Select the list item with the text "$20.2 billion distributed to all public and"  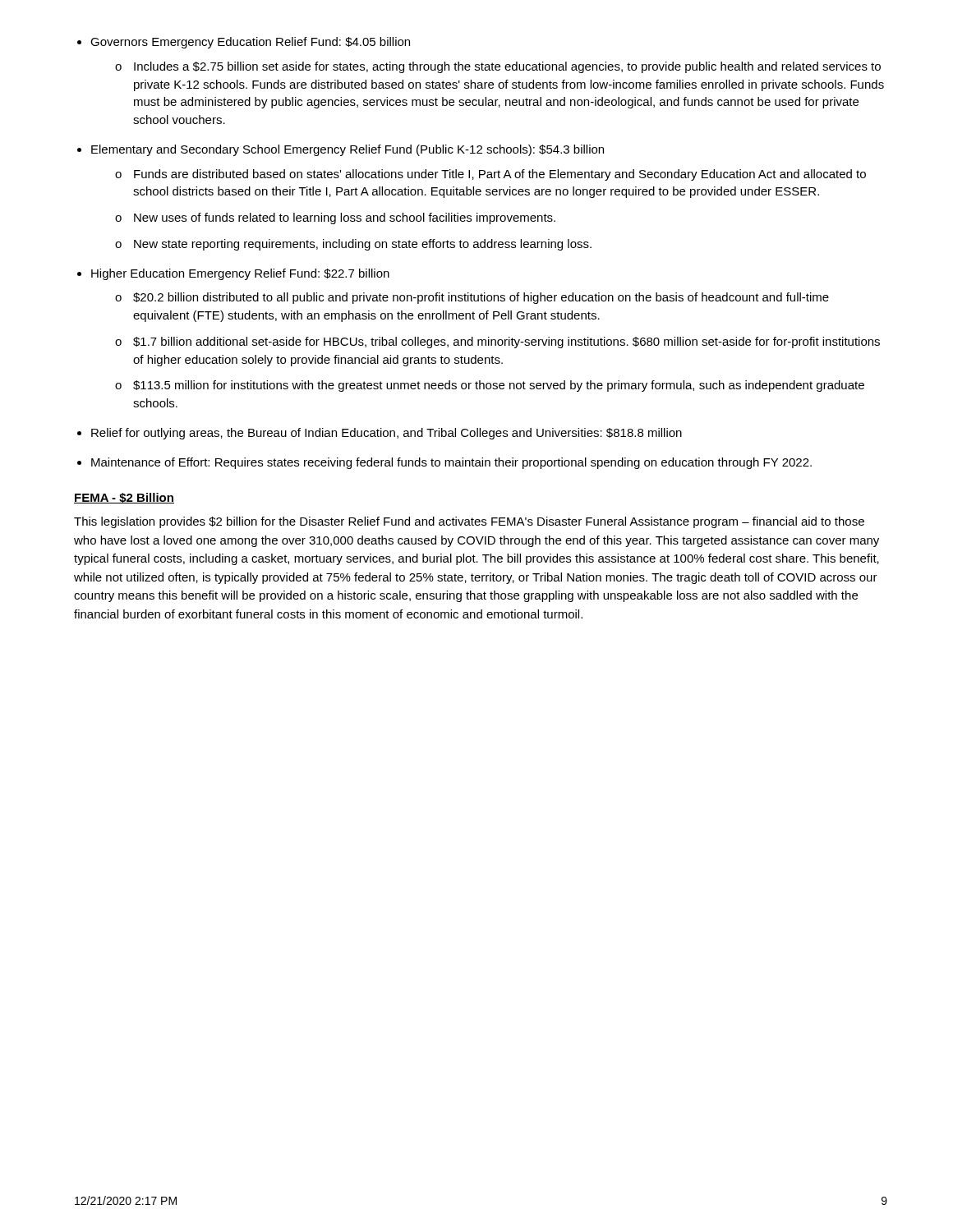click(x=481, y=306)
